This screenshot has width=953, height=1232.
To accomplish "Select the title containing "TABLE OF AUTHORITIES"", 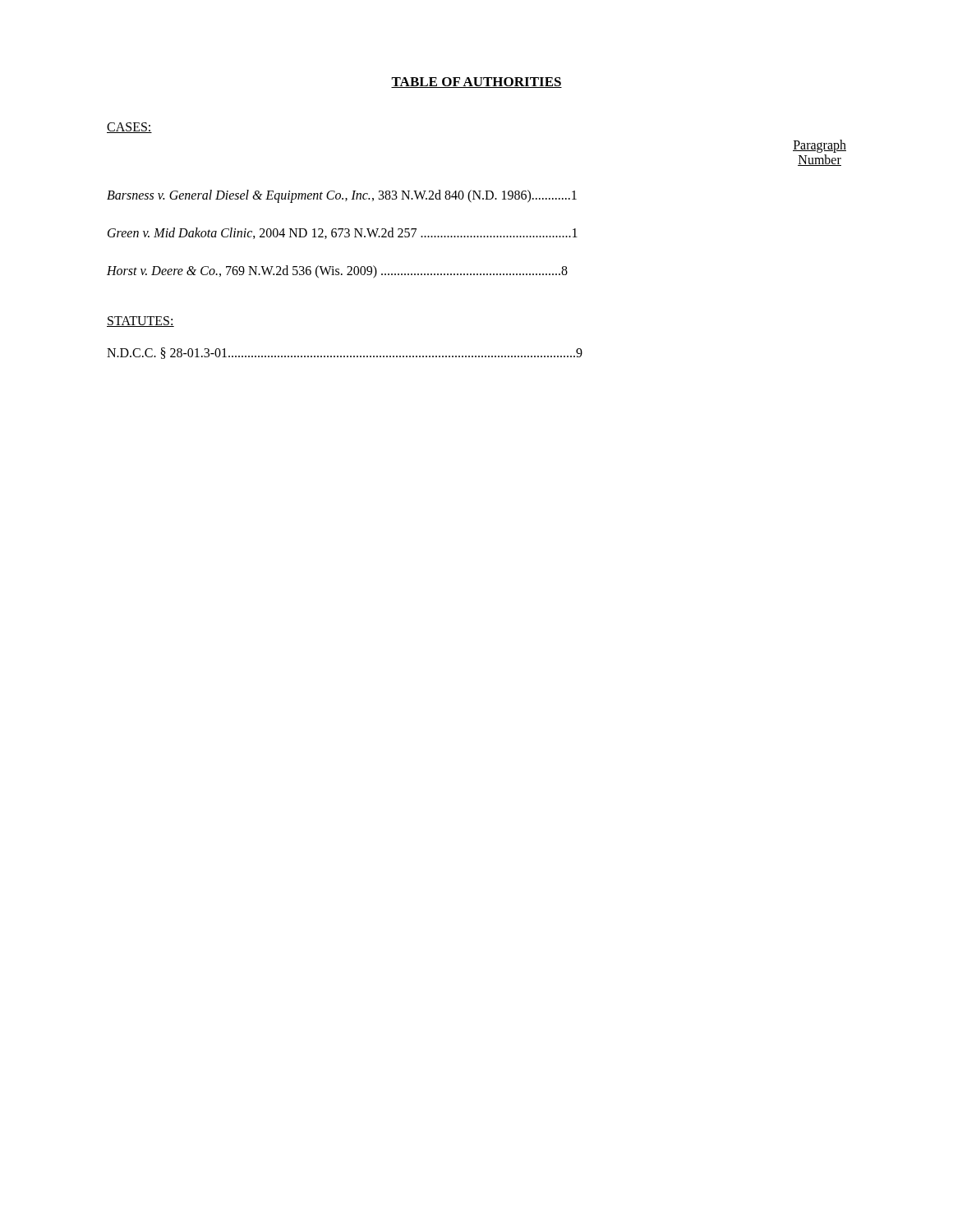I will (x=476, y=82).
